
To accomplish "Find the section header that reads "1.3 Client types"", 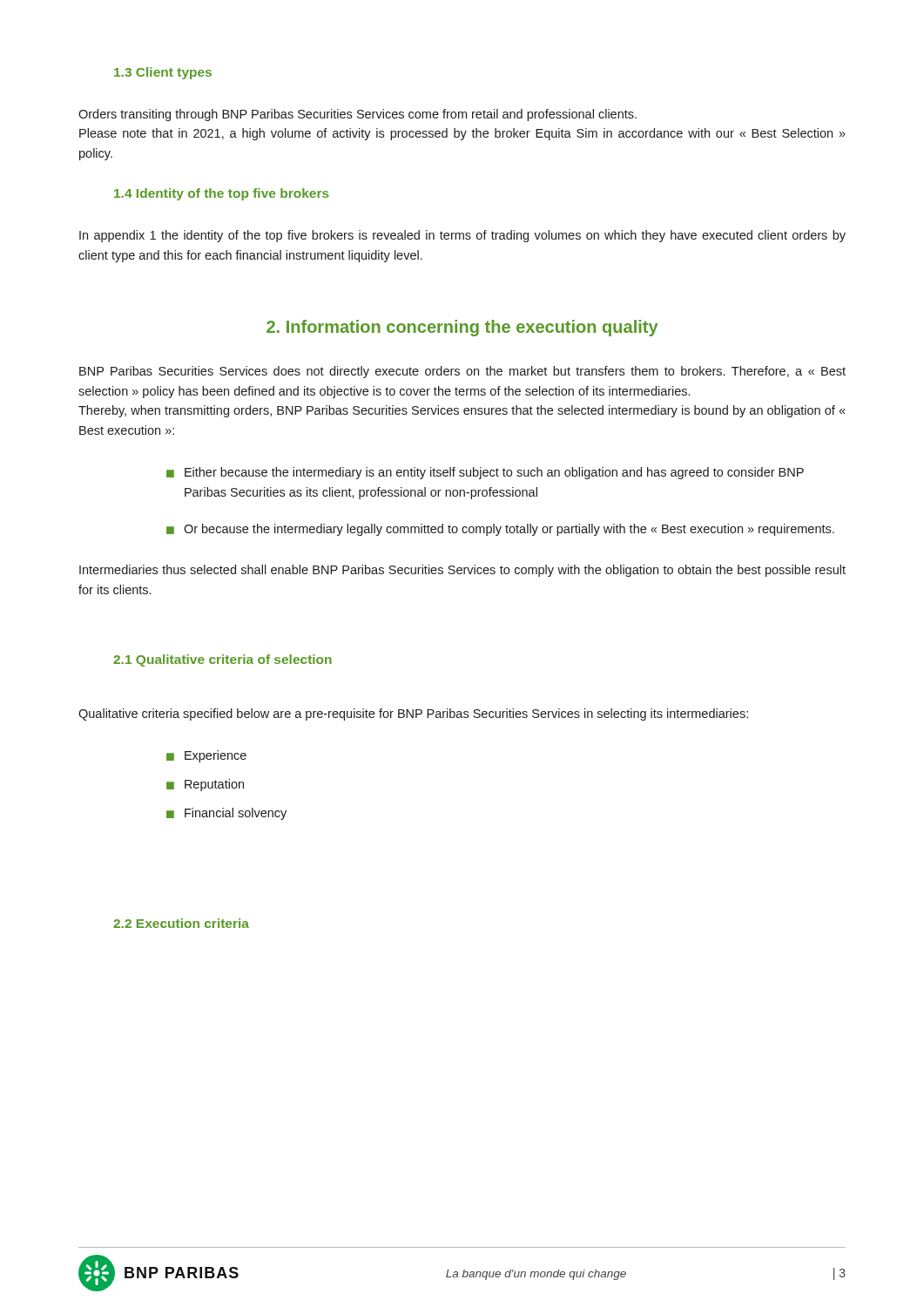I will (x=163, y=72).
